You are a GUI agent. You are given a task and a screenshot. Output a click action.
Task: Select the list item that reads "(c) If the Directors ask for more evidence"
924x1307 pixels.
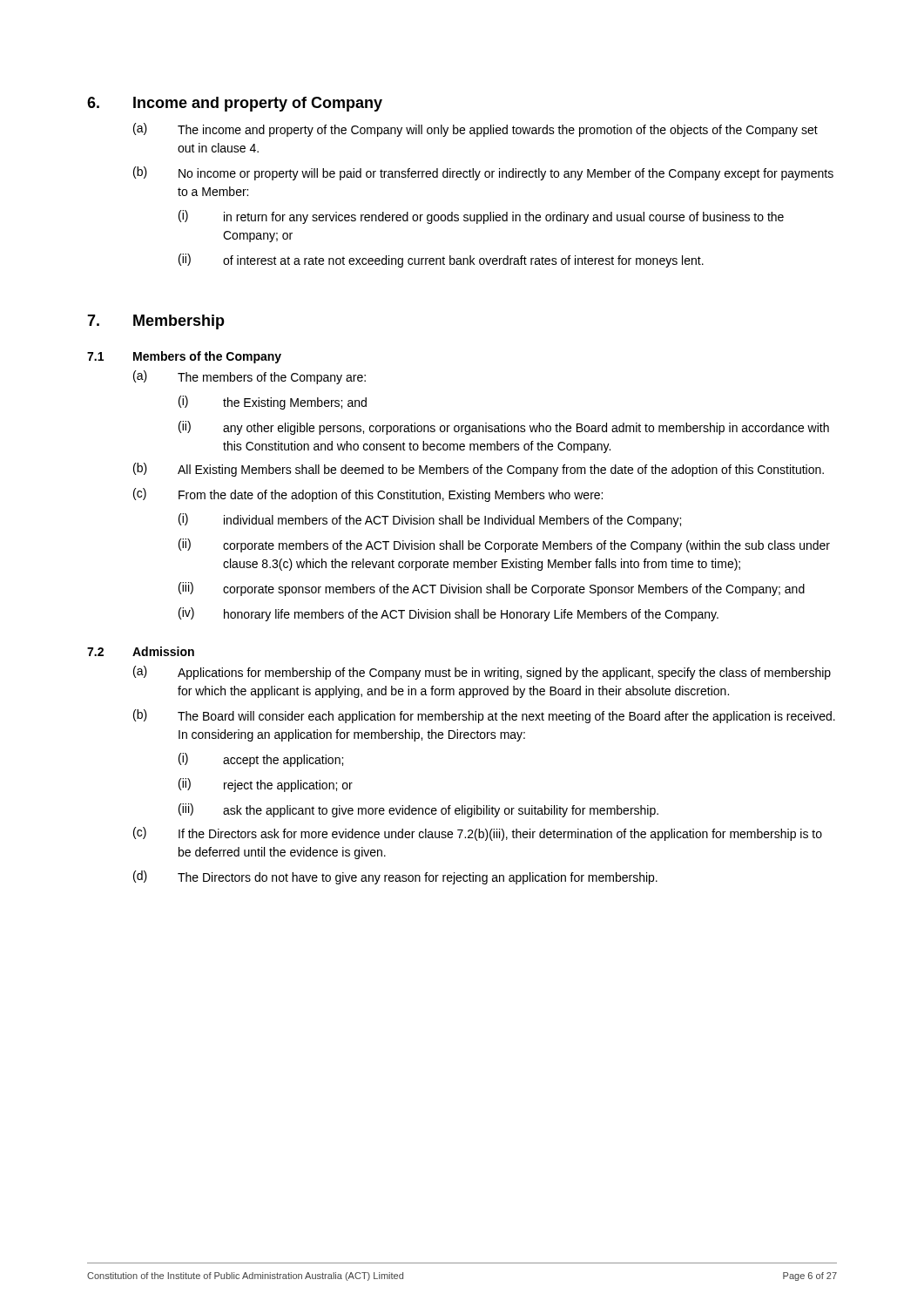[485, 843]
